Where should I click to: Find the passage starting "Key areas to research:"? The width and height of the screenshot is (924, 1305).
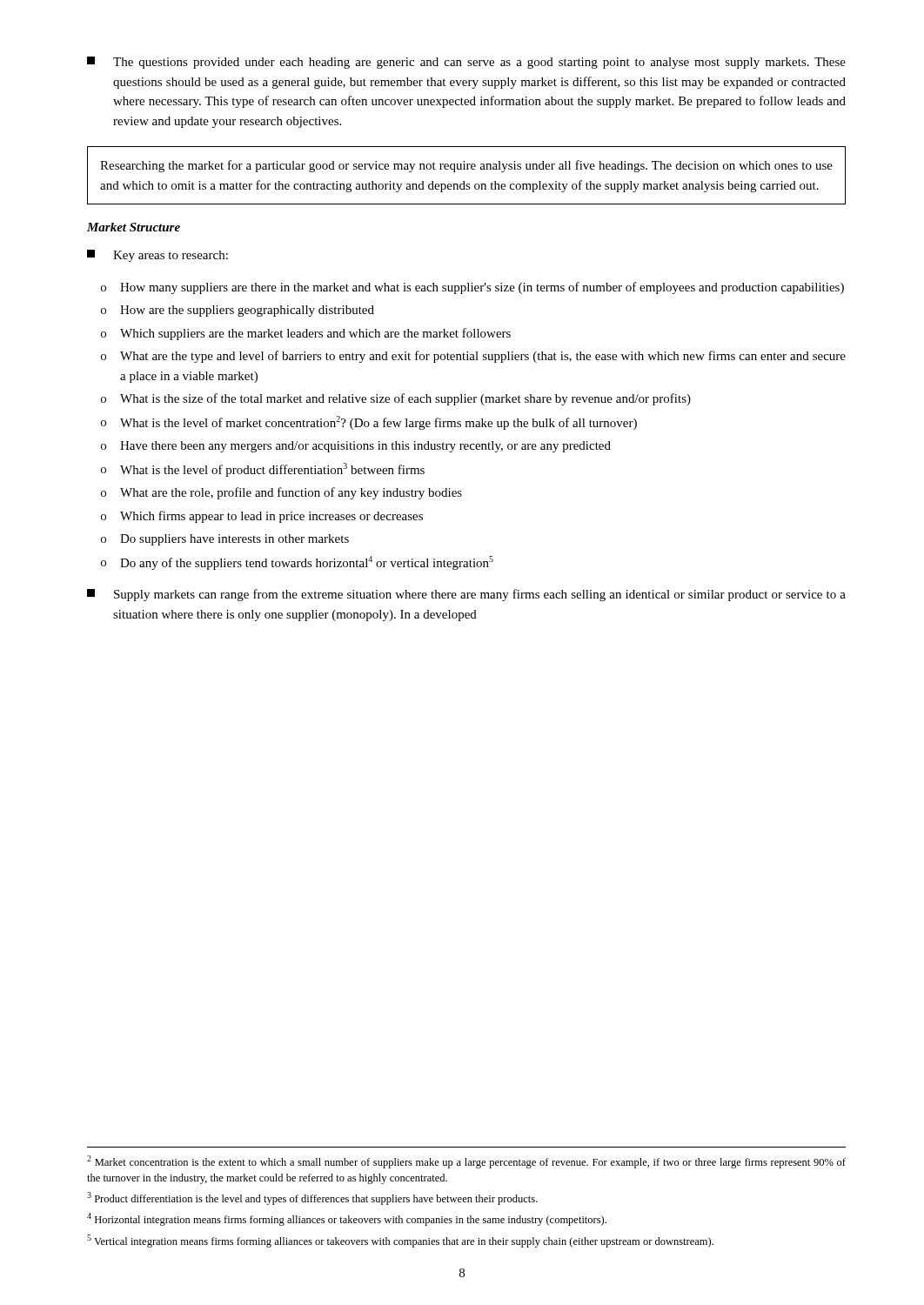tap(157, 256)
